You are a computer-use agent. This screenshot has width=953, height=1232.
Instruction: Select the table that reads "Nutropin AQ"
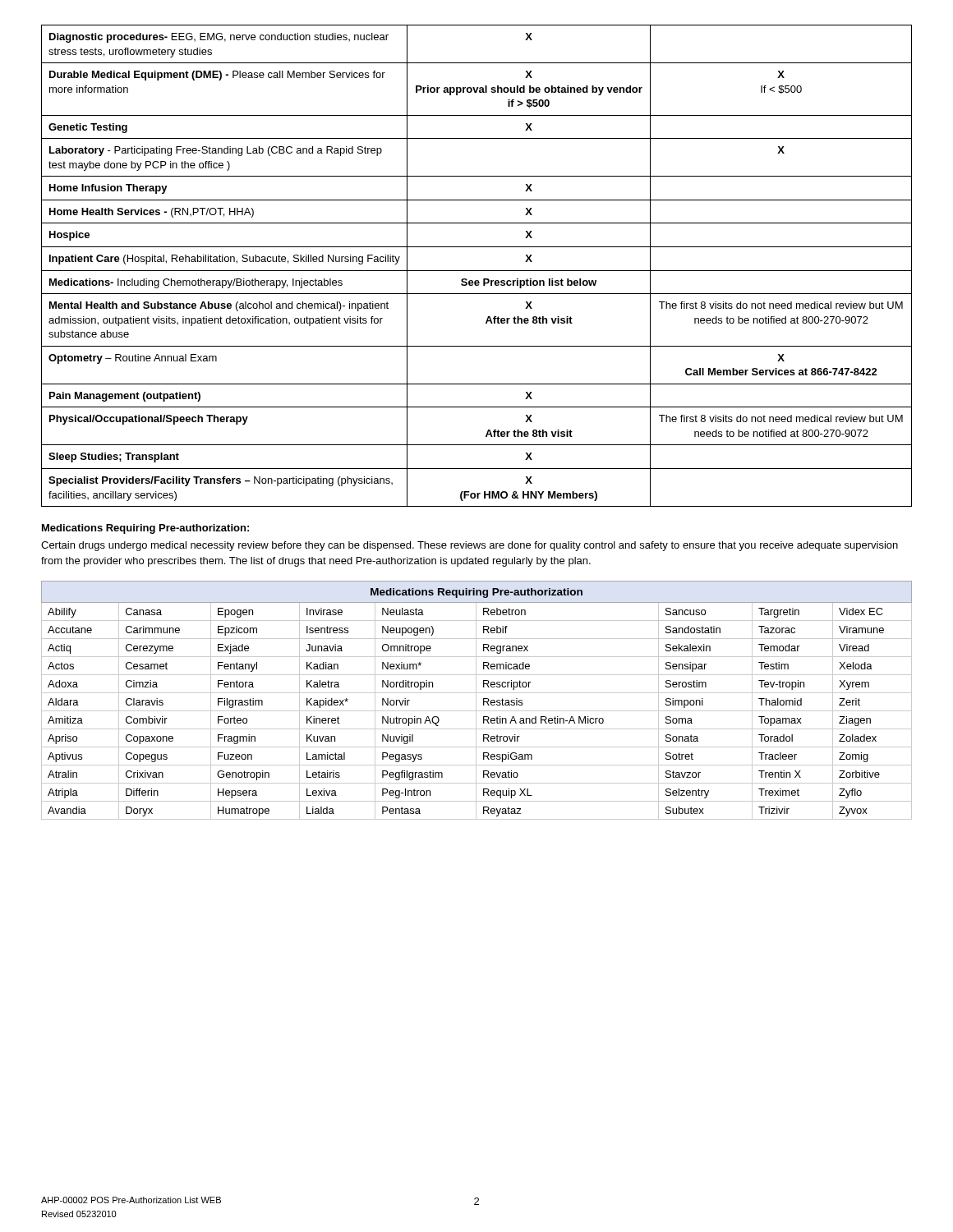476,700
